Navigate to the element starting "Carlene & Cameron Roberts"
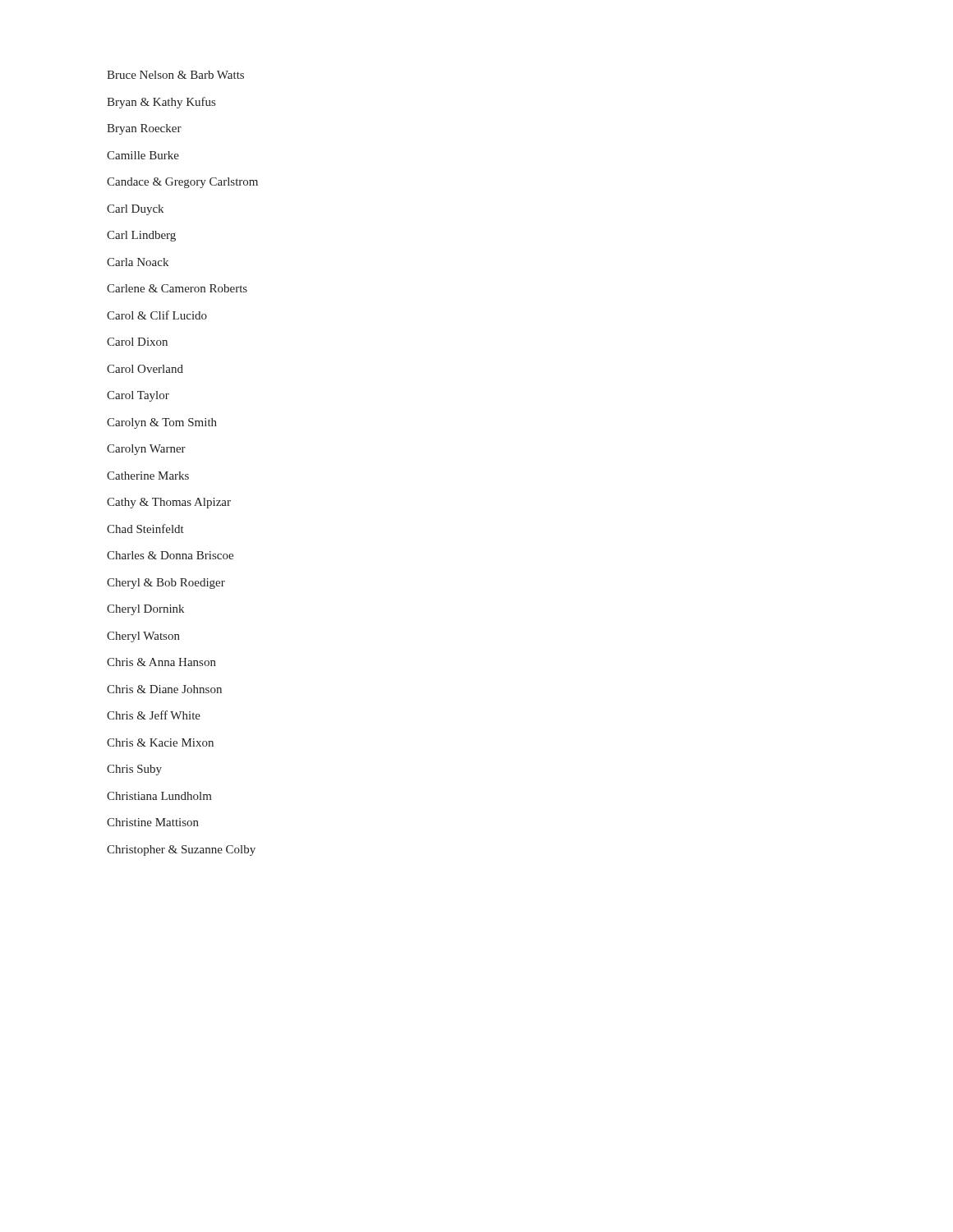Image resolution: width=953 pixels, height=1232 pixels. [177, 288]
